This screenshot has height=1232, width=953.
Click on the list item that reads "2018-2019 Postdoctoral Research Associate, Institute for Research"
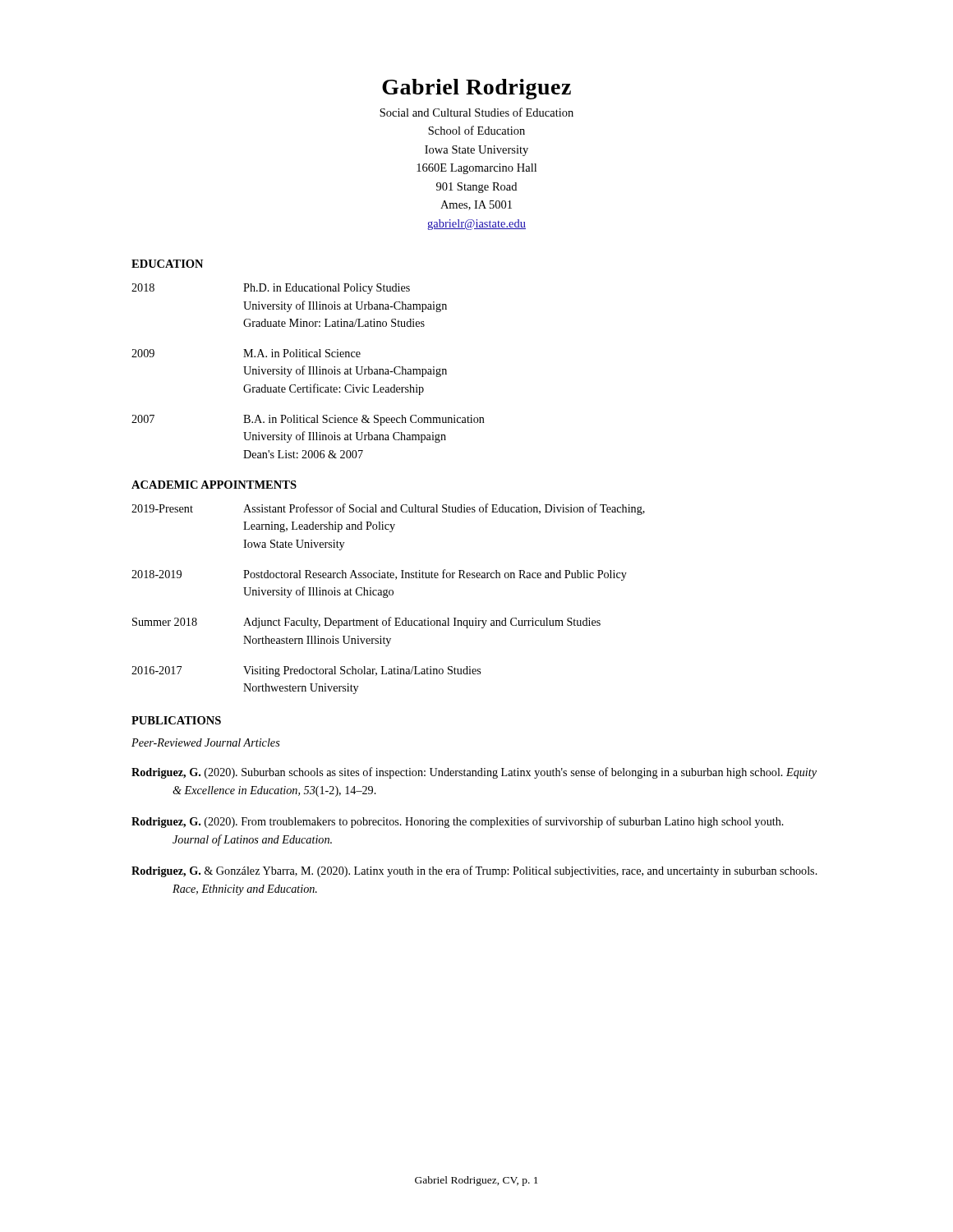coord(379,583)
